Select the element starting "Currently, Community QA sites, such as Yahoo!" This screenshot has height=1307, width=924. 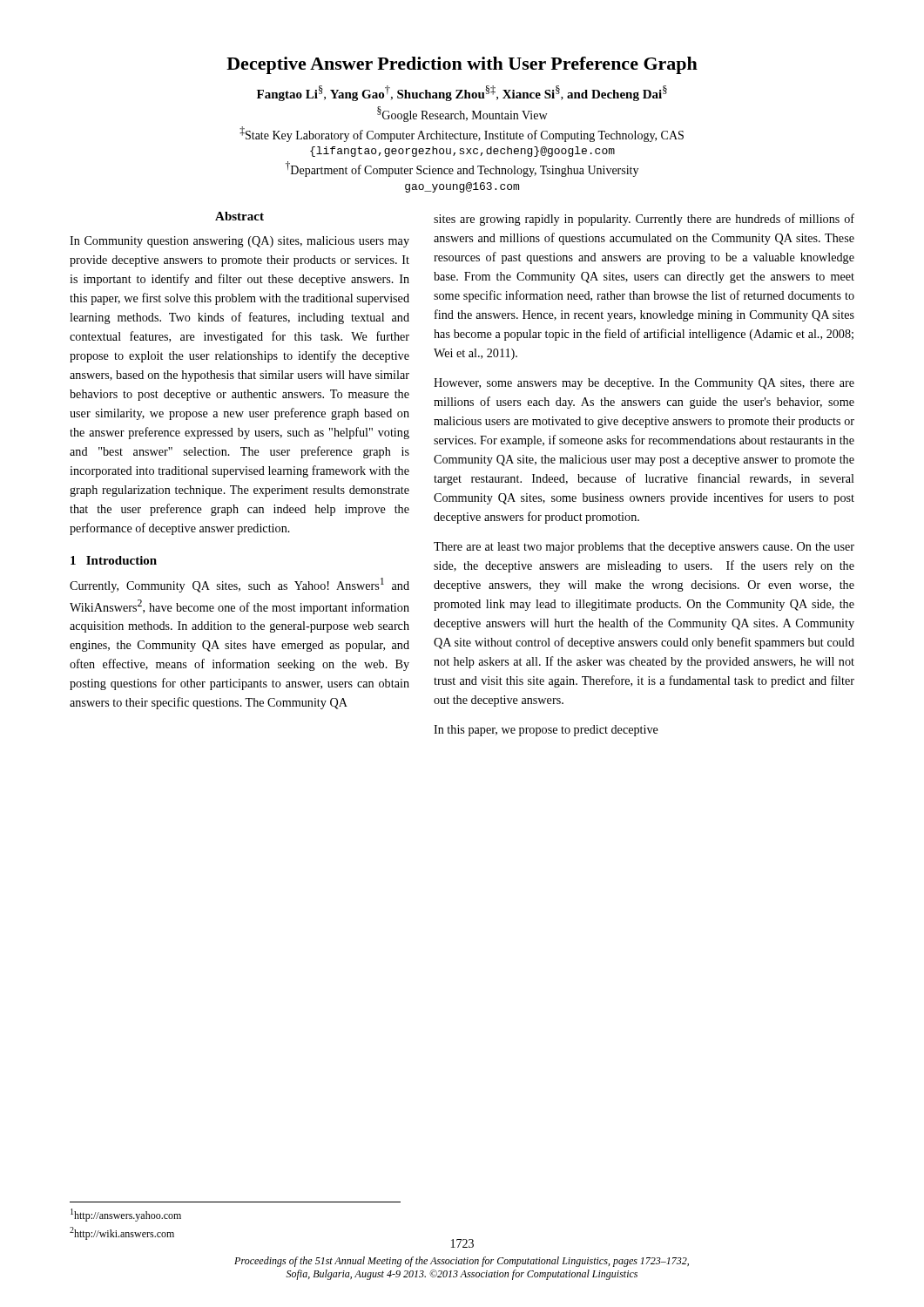tap(240, 642)
